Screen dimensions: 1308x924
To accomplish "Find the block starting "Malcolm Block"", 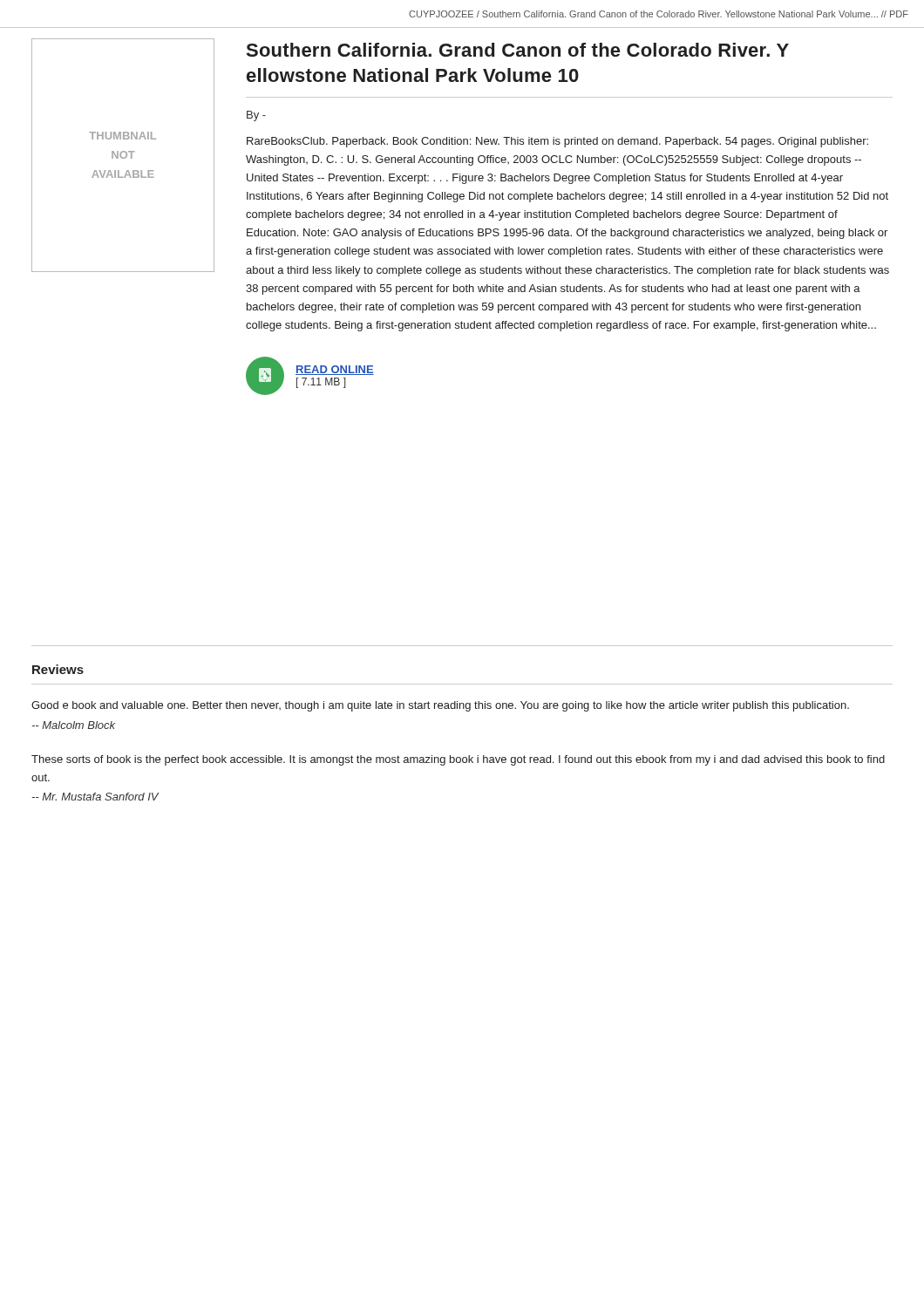I will pyautogui.click(x=73, y=725).
